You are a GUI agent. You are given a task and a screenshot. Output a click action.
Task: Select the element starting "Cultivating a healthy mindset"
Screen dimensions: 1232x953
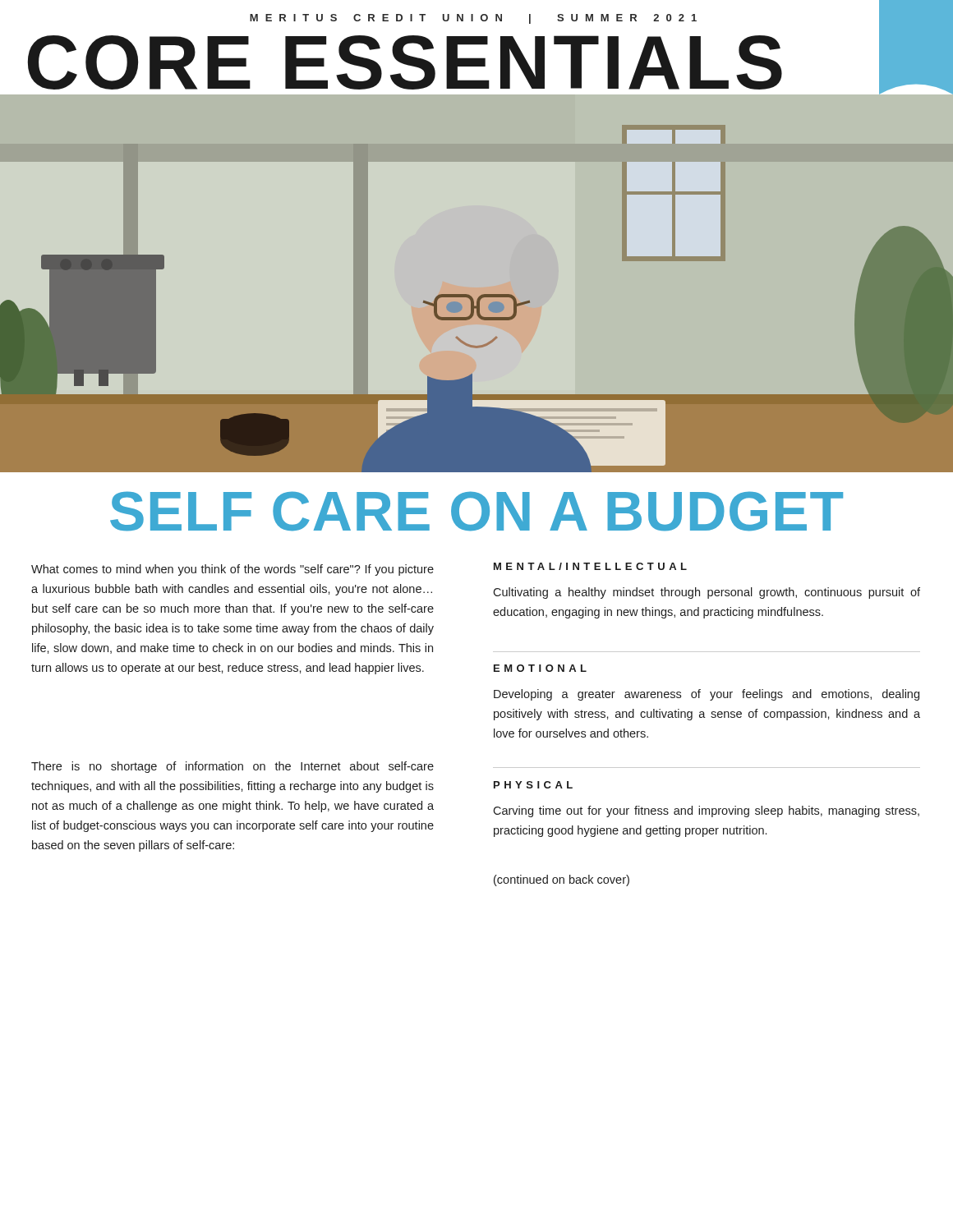[707, 602]
